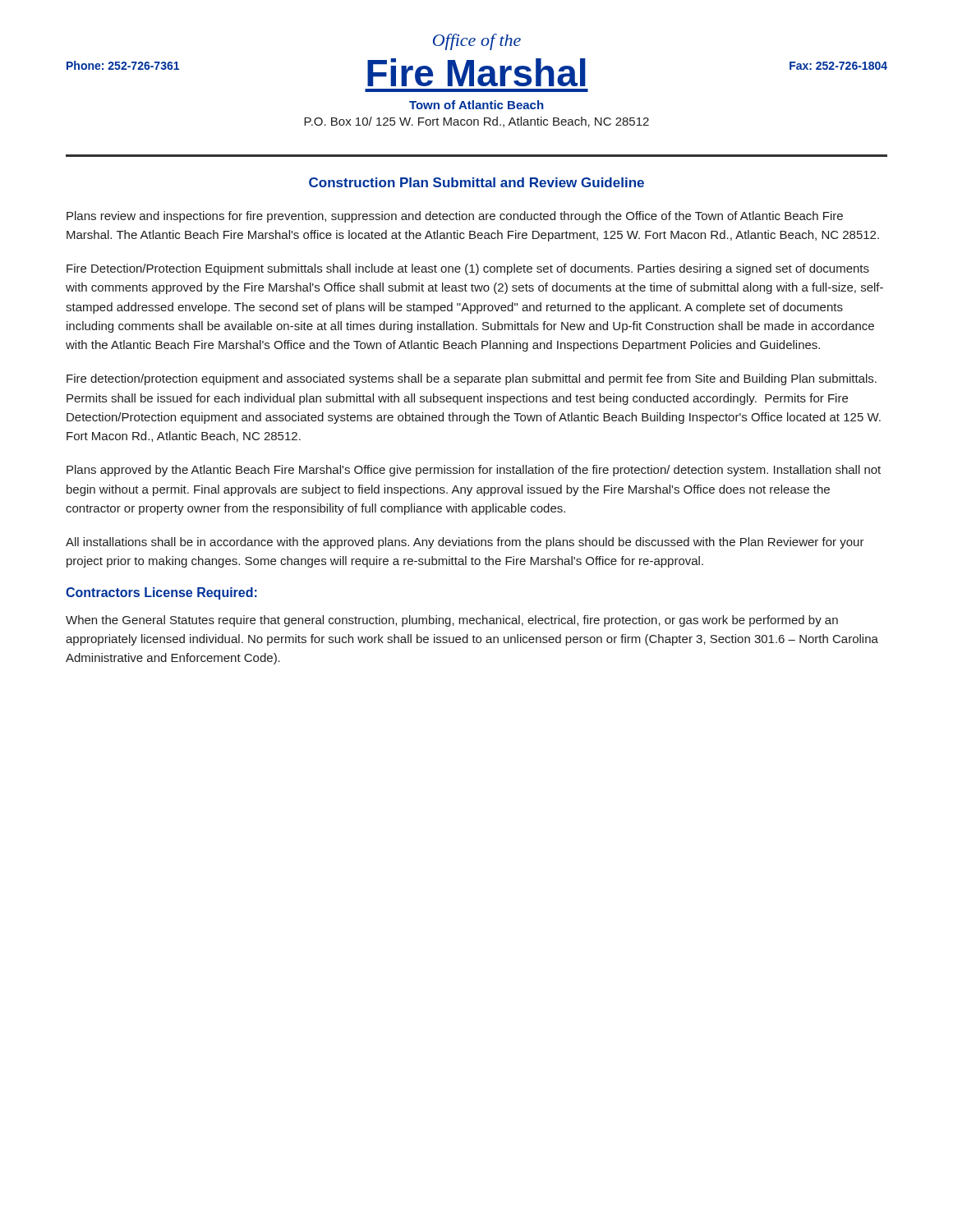
Task: Find the block on this page that starts "All installations shall be in"
Action: [465, 551]
